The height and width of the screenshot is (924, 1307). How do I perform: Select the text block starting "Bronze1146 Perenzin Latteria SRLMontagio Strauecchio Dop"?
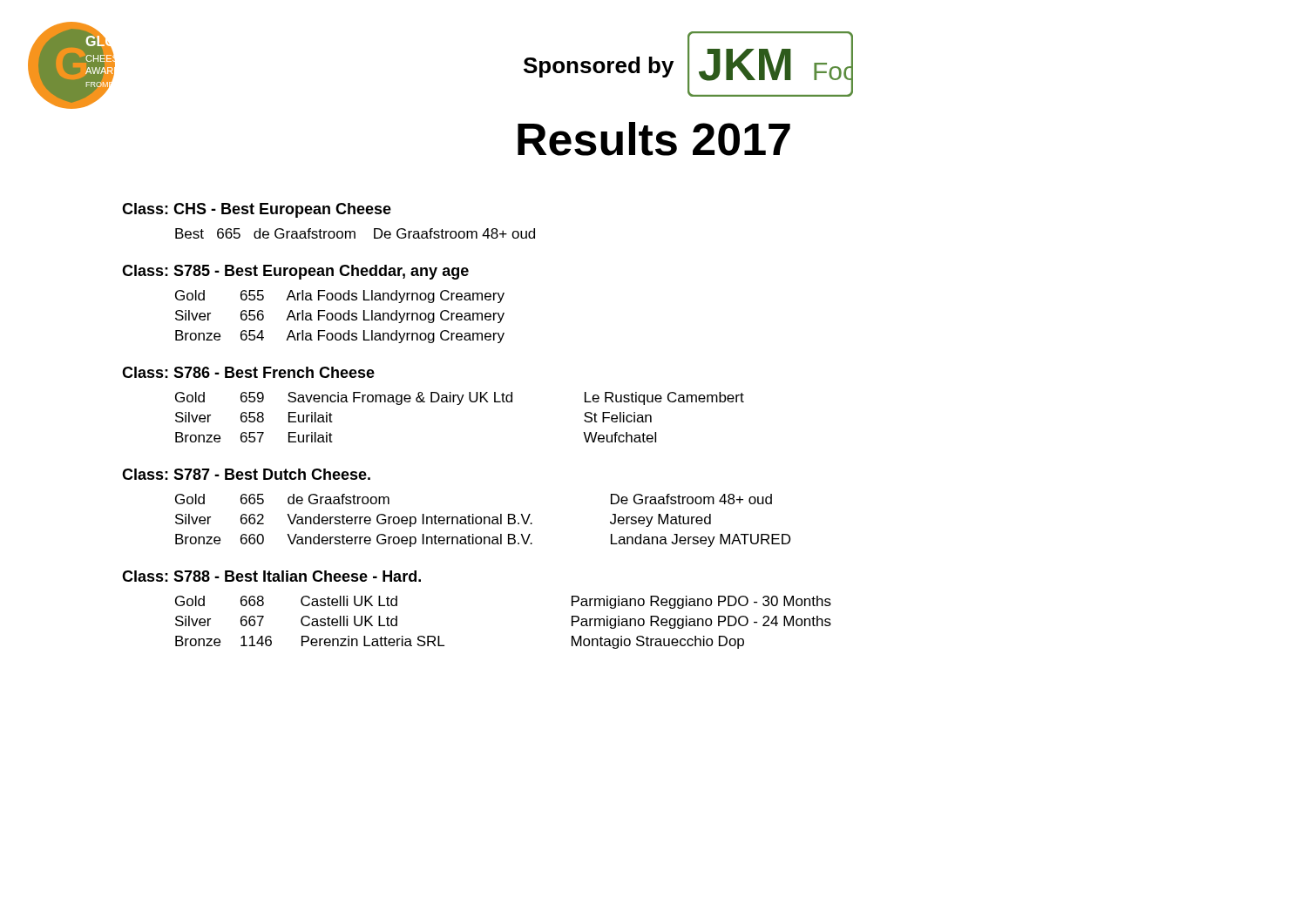point(200,641)
